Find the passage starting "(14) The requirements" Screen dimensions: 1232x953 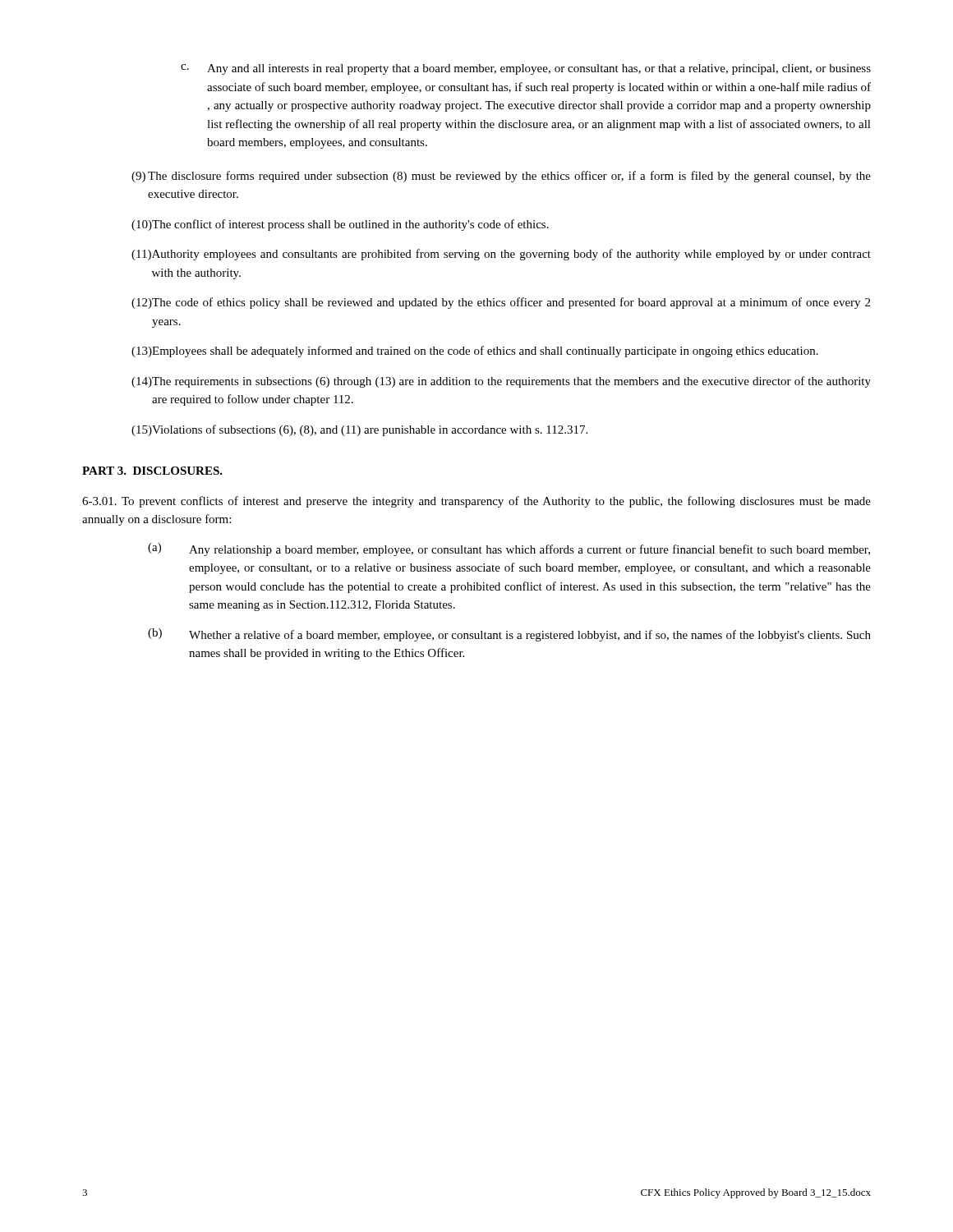pos(476,390)
